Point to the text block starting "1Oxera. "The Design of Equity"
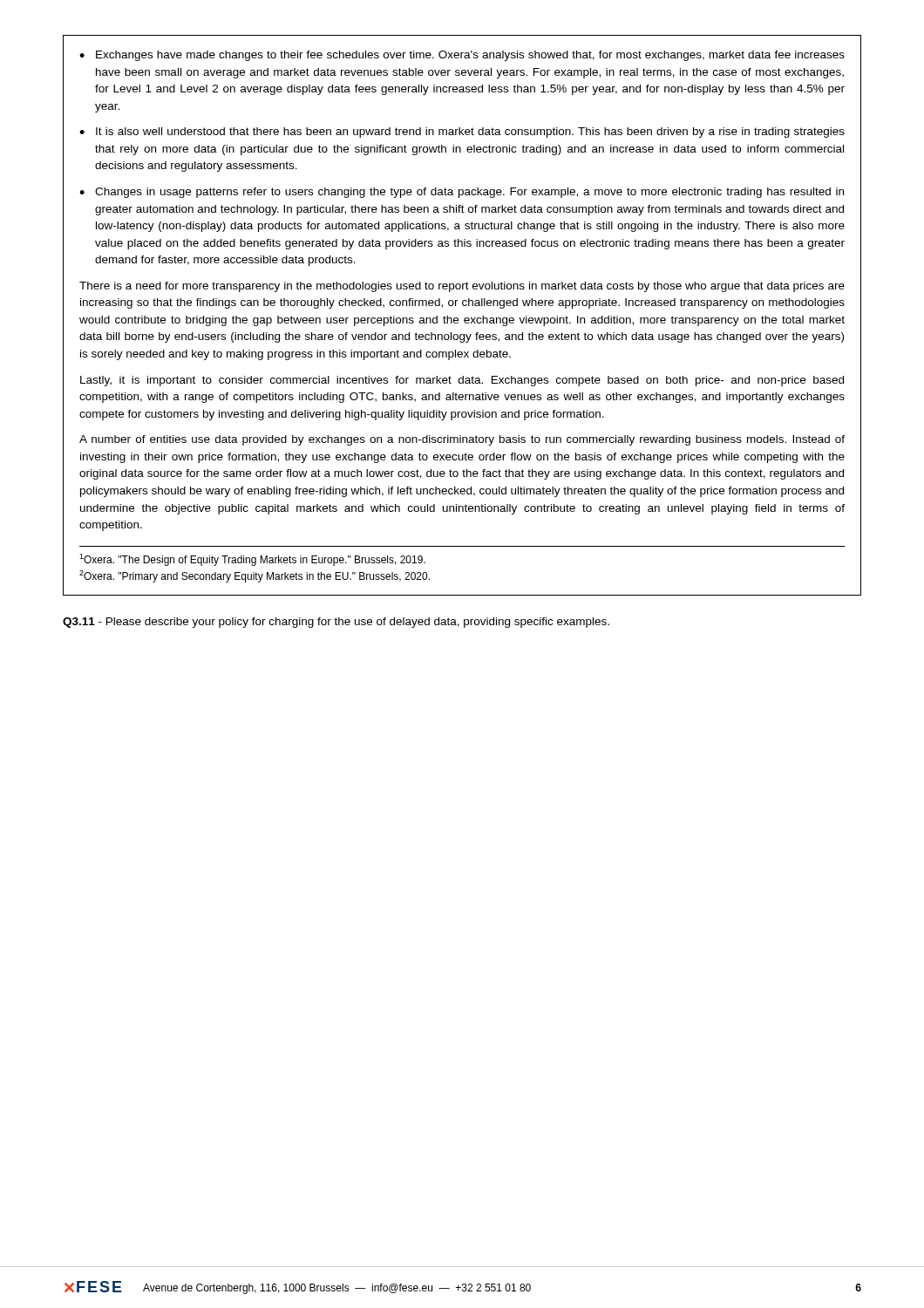Screen dimensions: 1308x924 (253, 559)
